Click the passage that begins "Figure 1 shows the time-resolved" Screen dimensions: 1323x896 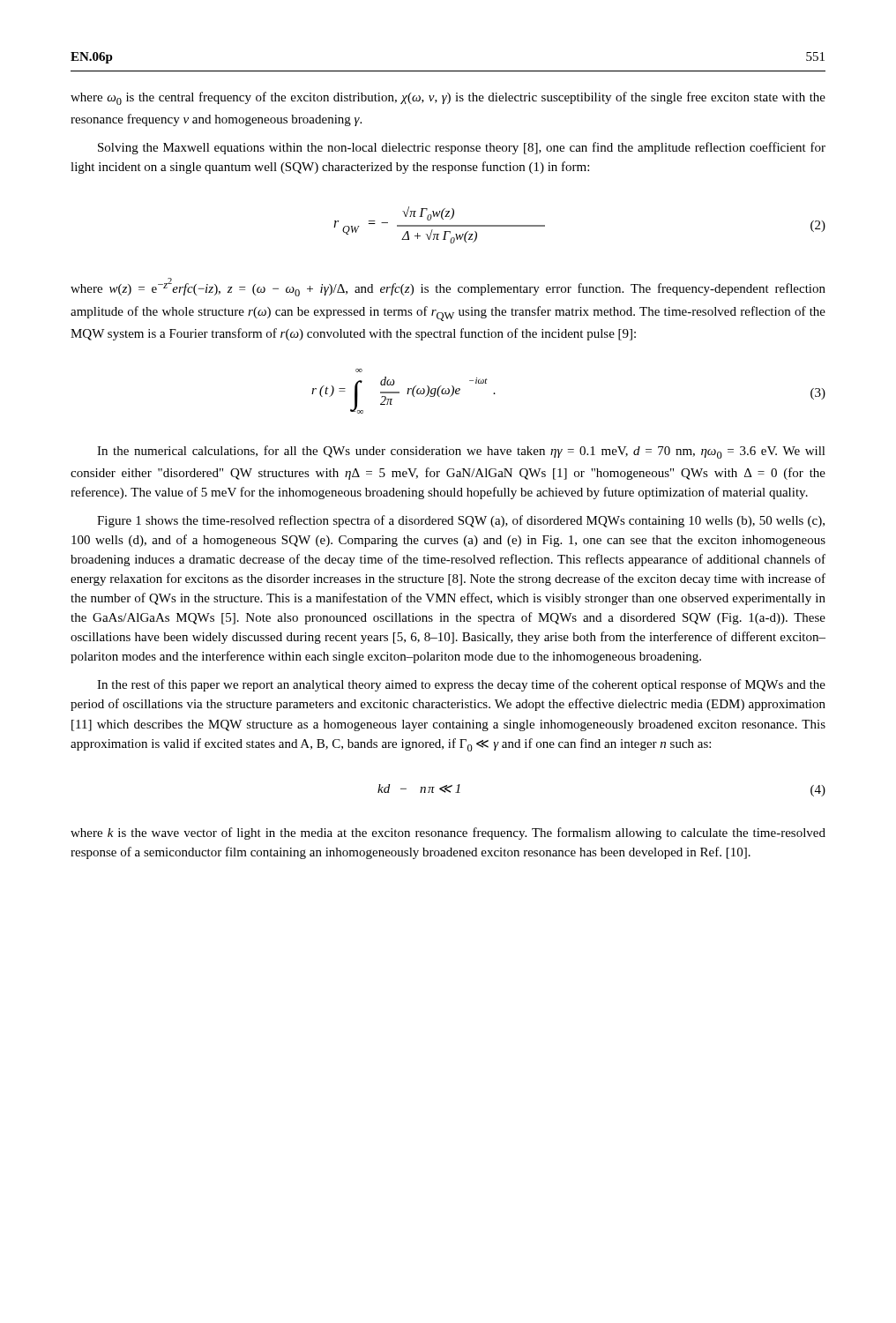coord(448,588)
